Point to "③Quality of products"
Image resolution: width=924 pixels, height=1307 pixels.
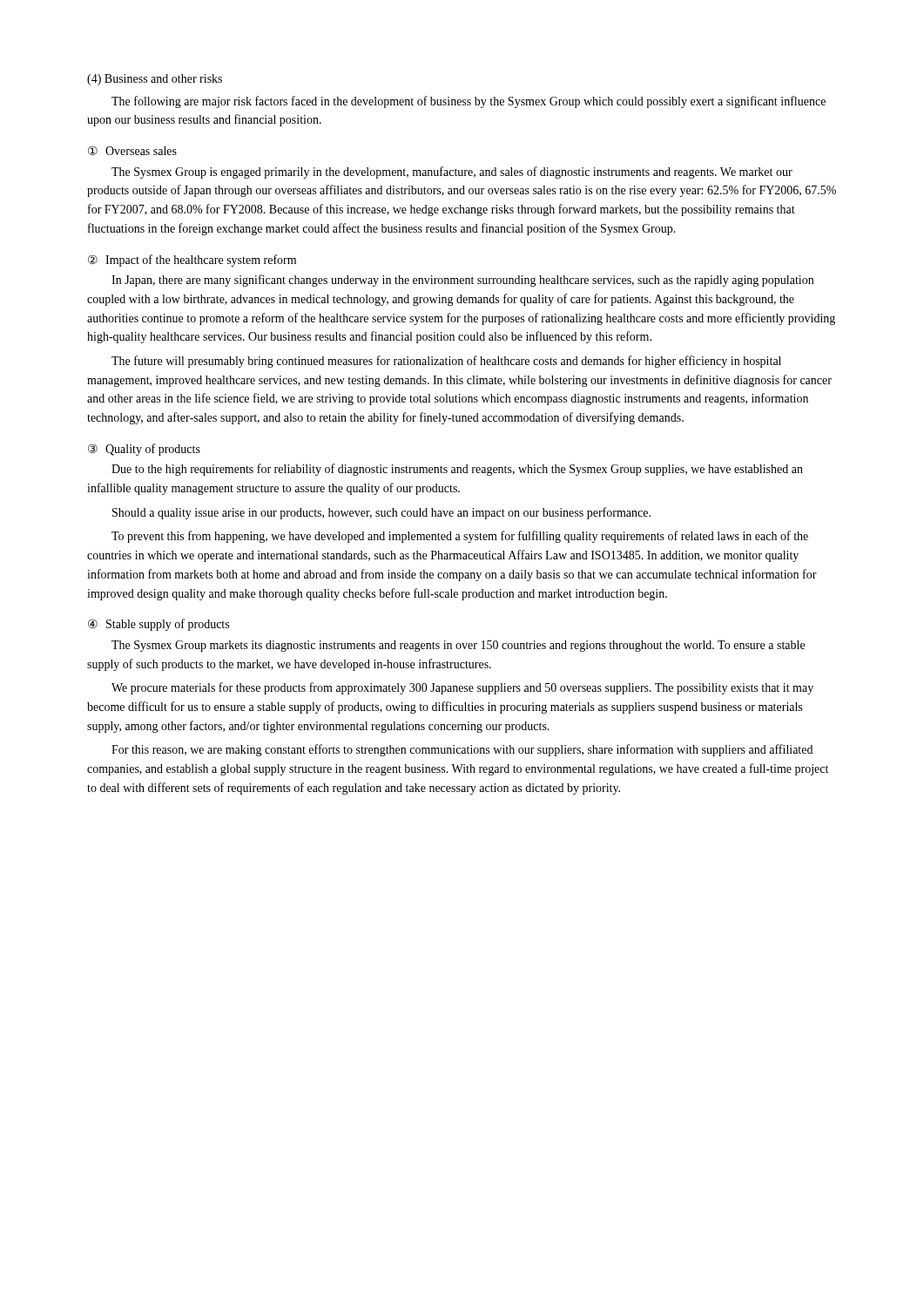point(144,449)
